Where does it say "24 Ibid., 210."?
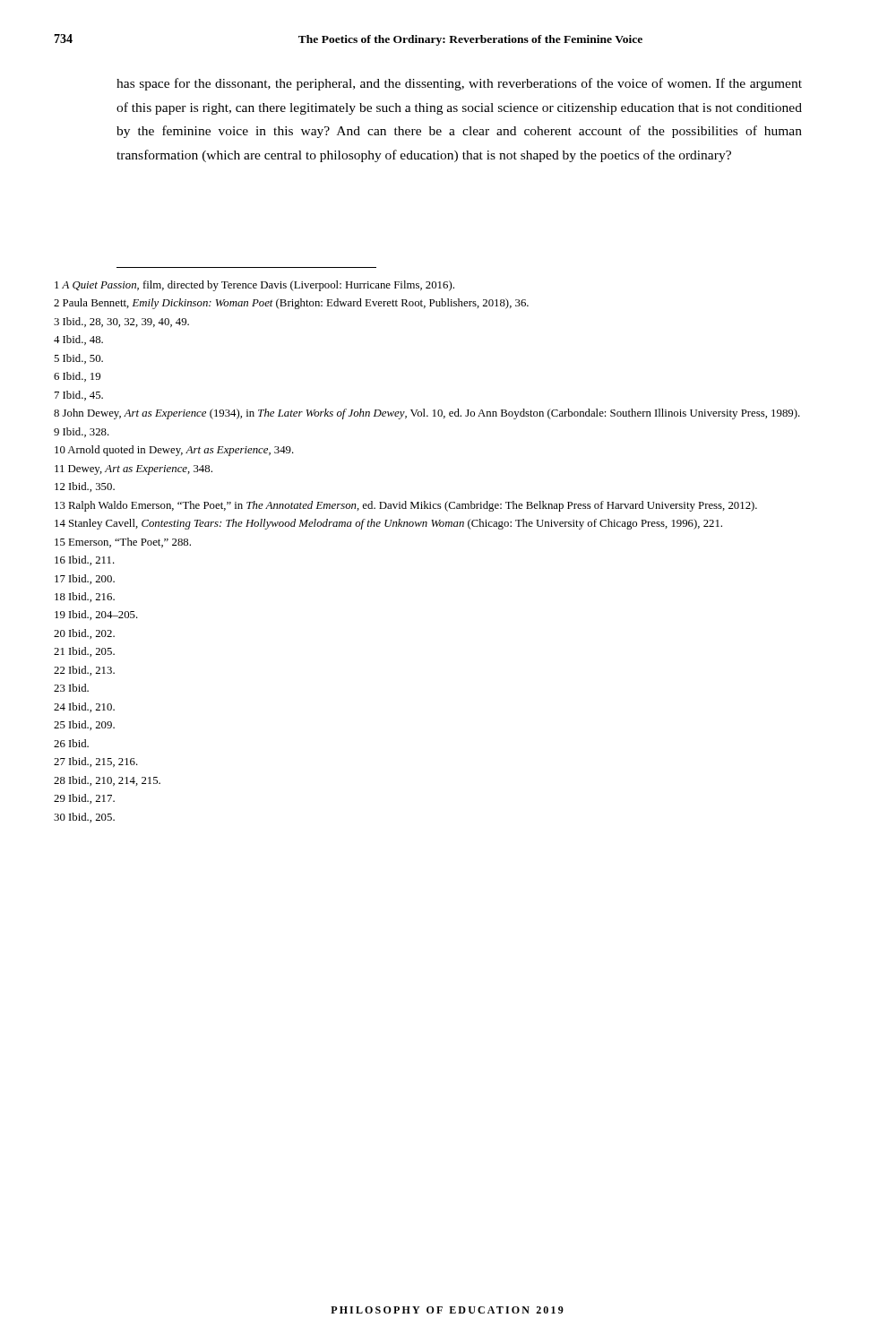The width and height of the screenshot is (896, 1344). [84, 707]
